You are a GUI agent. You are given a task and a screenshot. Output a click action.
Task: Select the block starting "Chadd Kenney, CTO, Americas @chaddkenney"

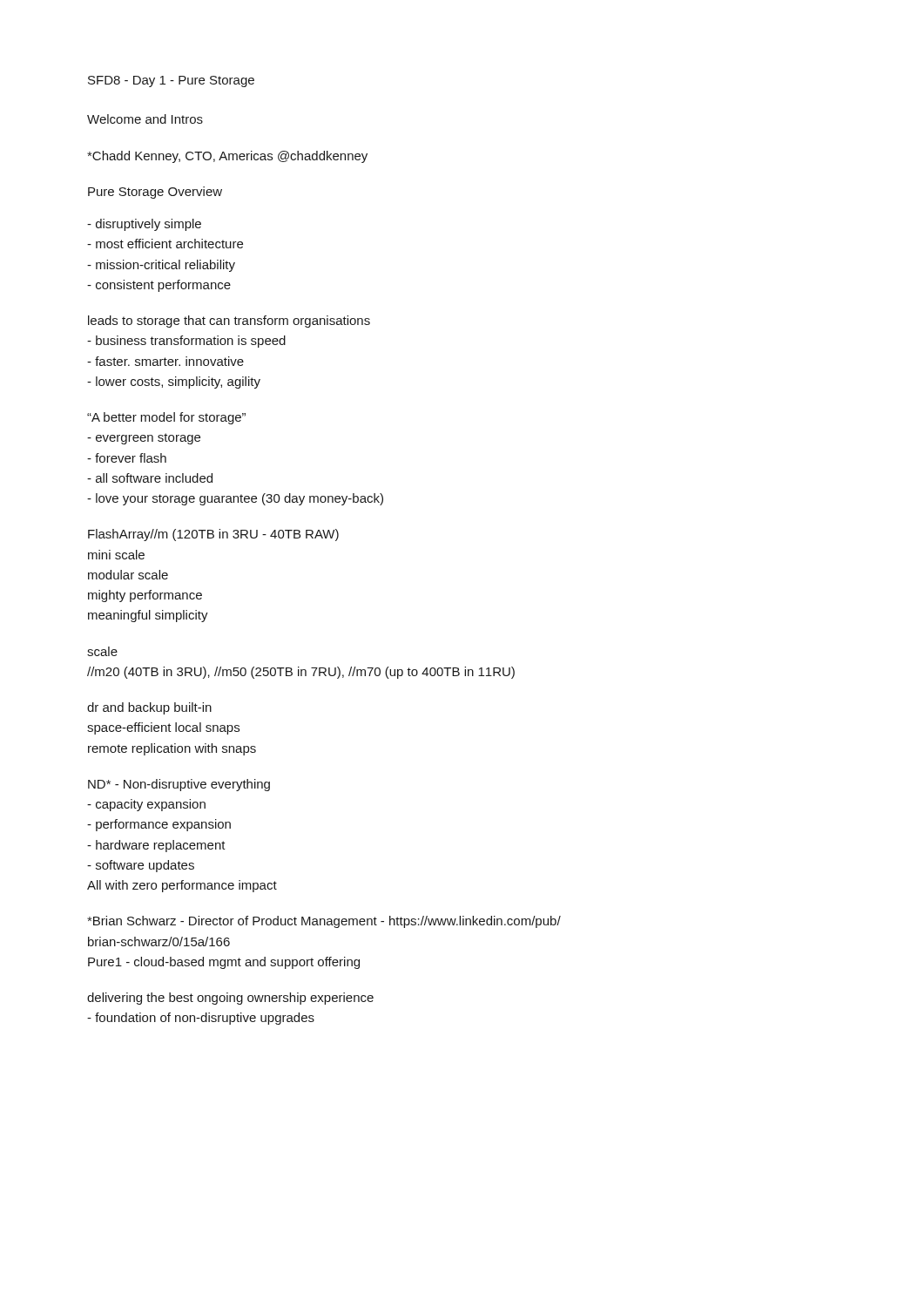(227, 155)
